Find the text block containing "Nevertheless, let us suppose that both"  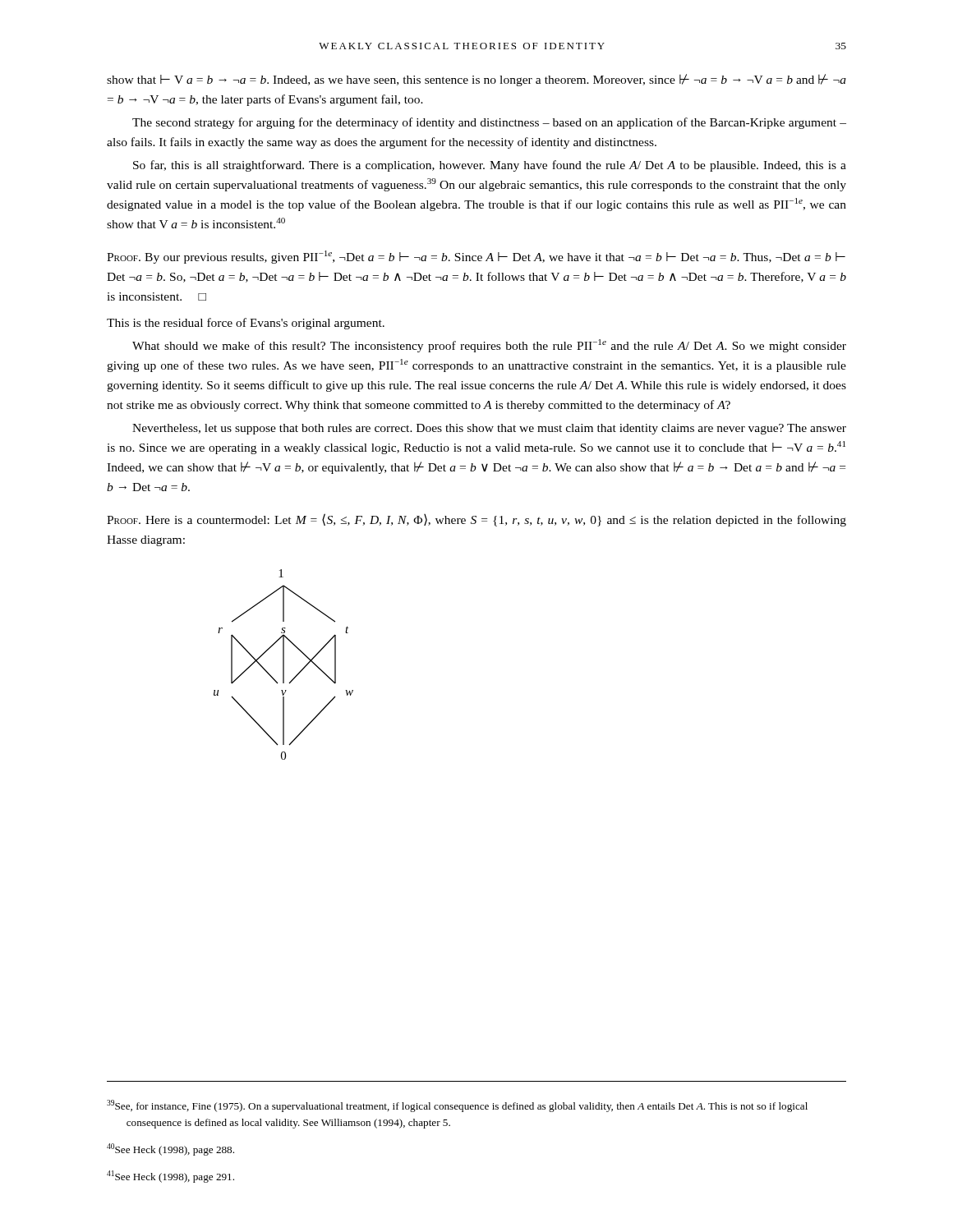(x=476, y=458)
